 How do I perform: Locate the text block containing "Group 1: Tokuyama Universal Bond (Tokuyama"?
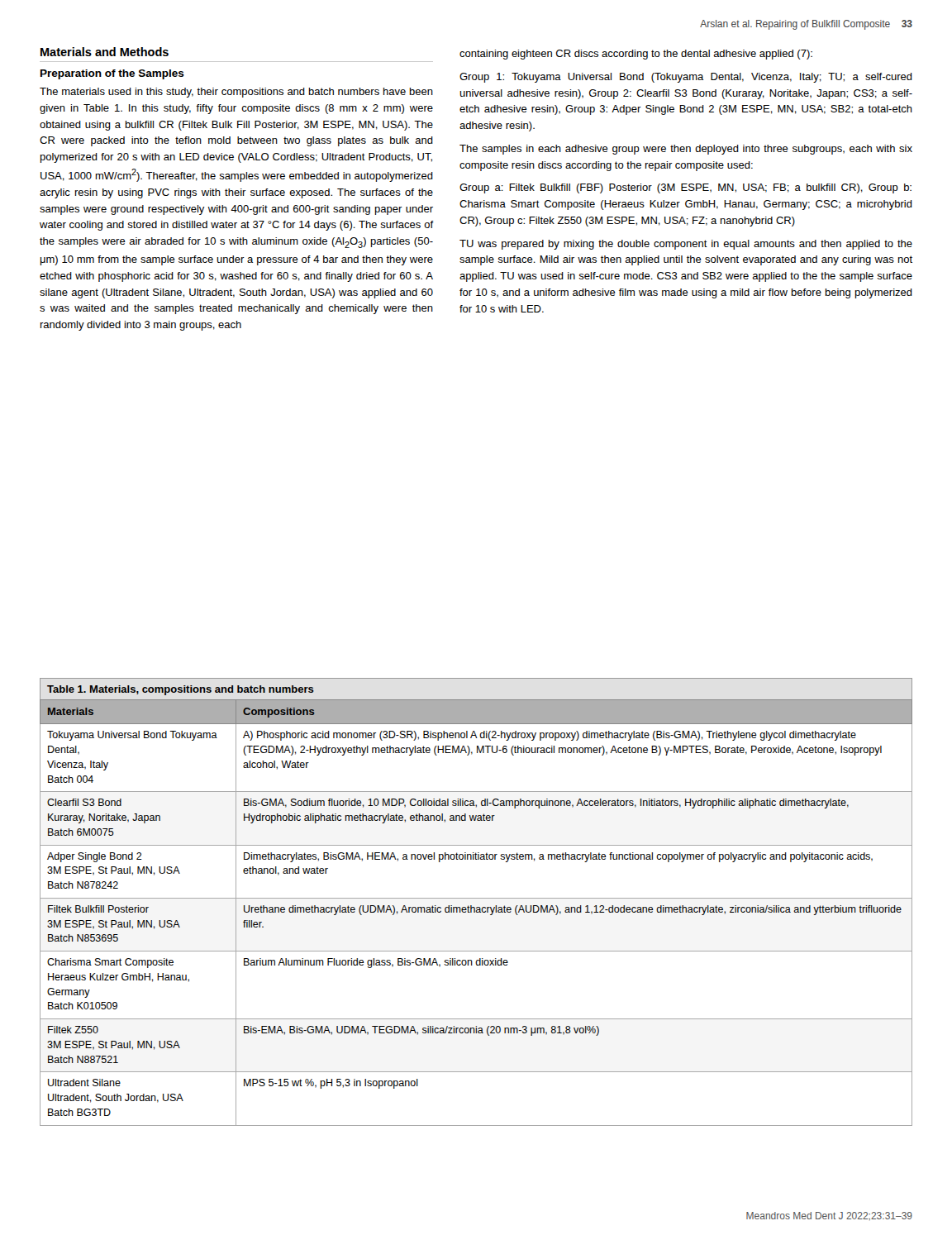[x=686, y=101]
